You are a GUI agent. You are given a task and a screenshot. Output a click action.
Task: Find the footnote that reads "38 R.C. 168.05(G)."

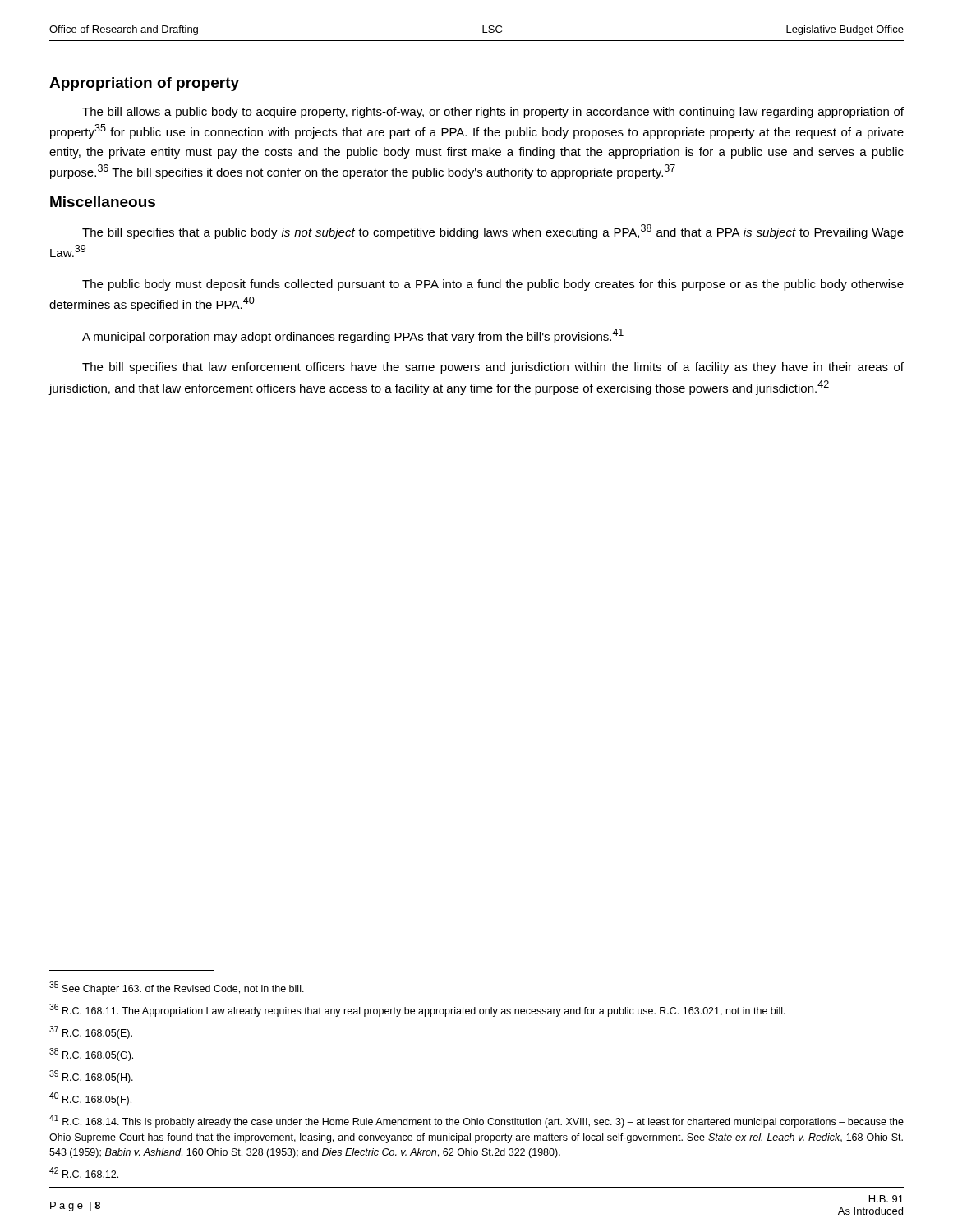coord(92,1054)
